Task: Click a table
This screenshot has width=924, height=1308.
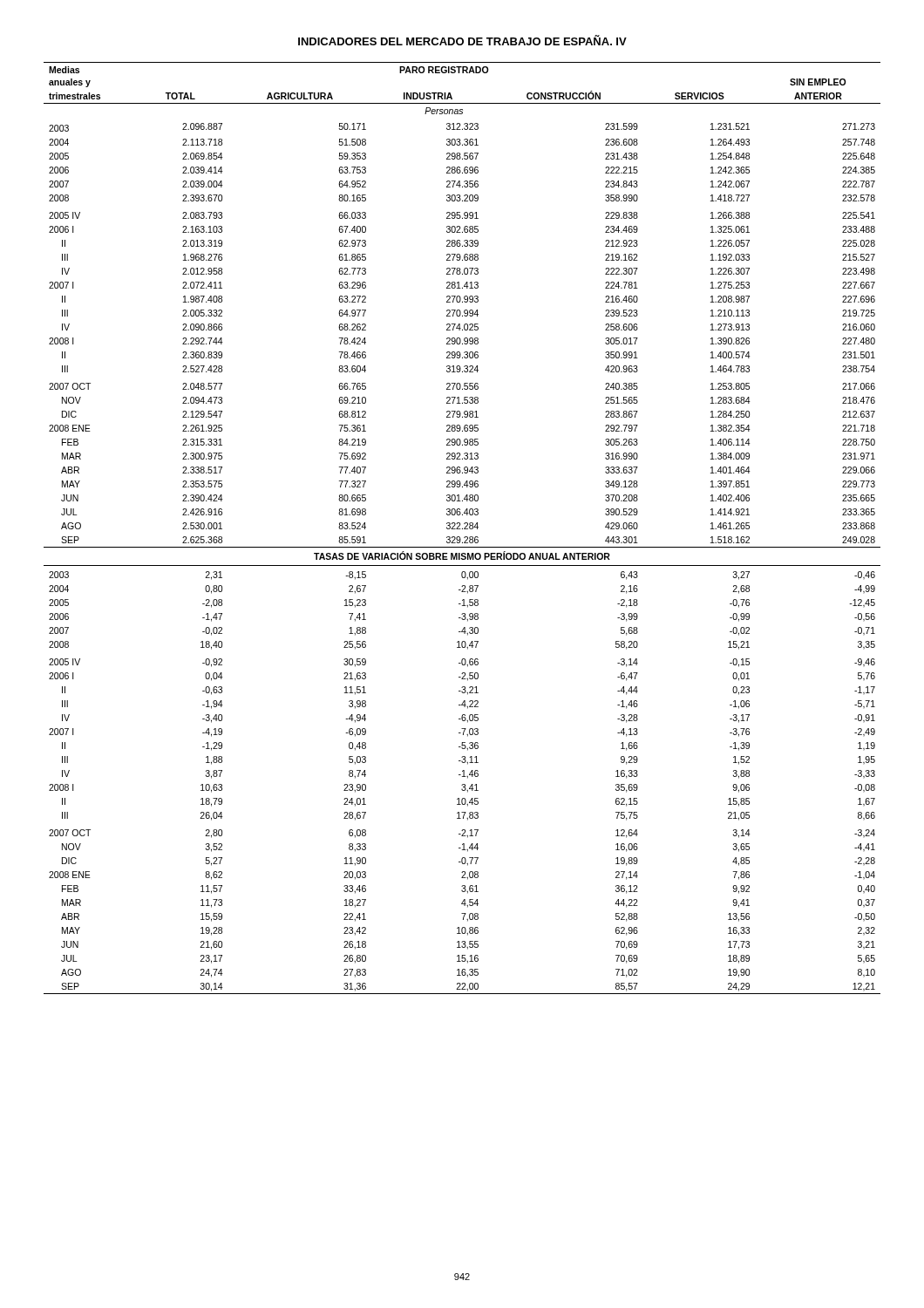Action: pyautogui.click(x=462, y=528)
